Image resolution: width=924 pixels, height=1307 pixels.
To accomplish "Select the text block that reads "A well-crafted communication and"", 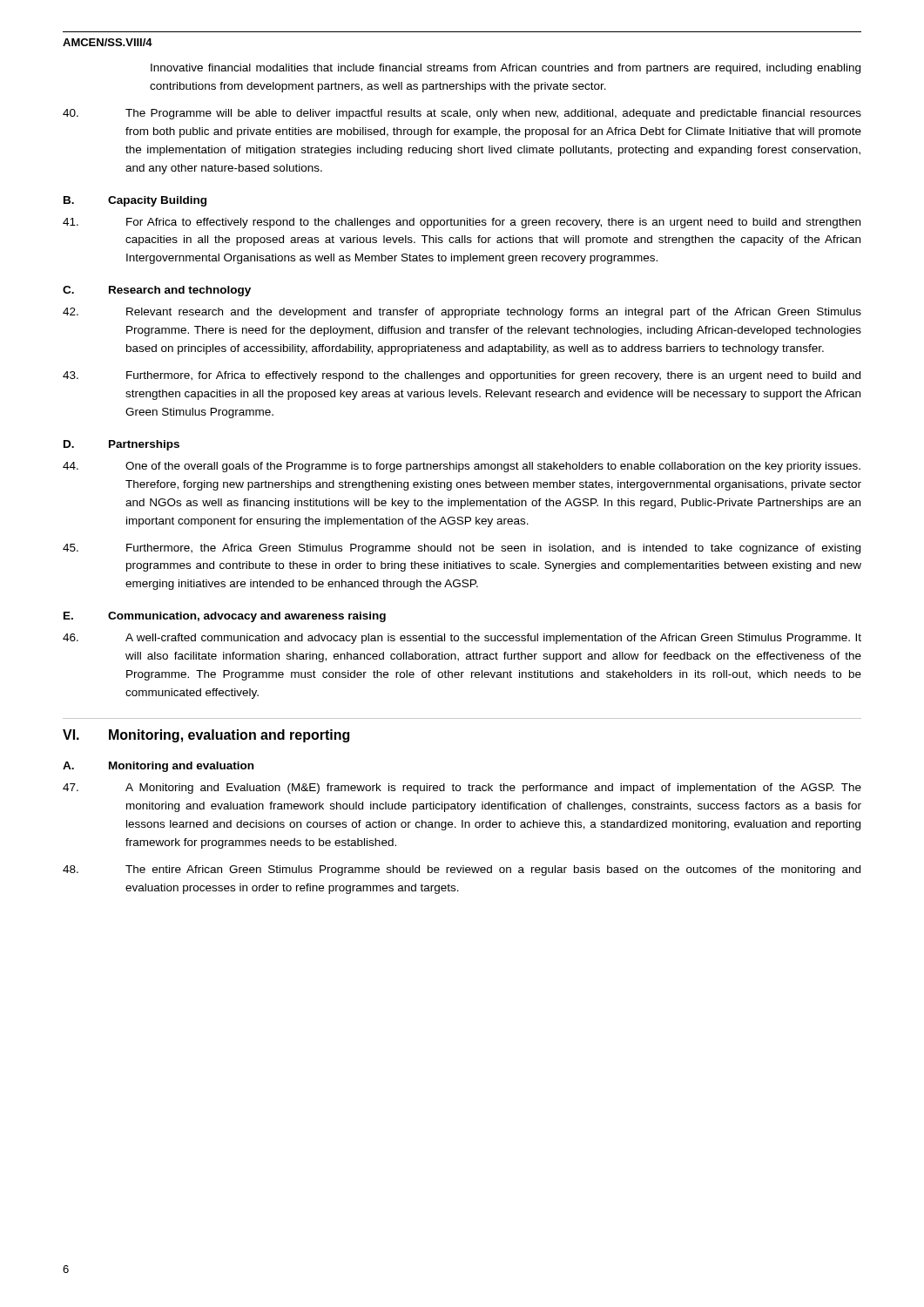I will pos(462,666).
